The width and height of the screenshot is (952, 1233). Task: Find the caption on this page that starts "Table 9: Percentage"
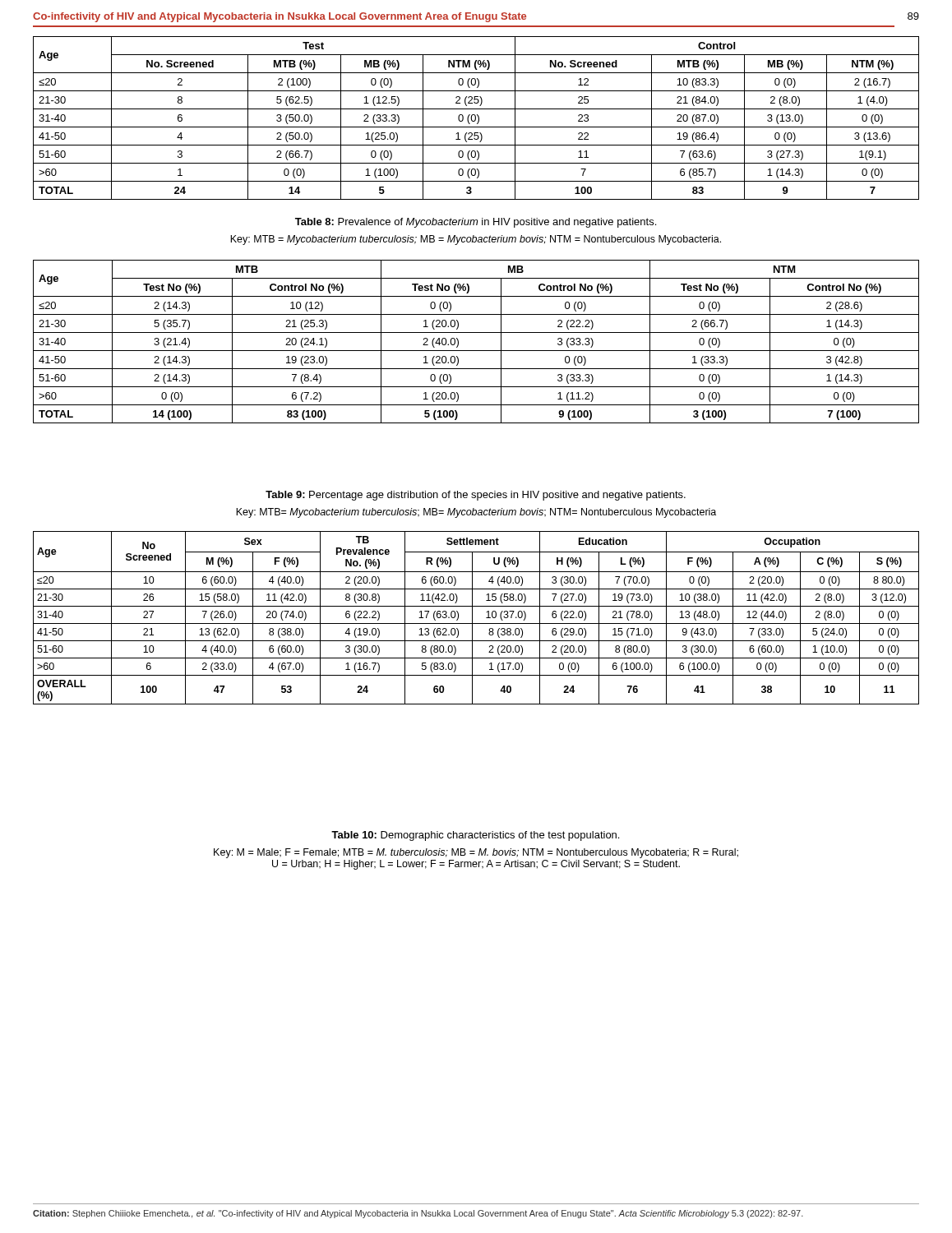(476, 494)
